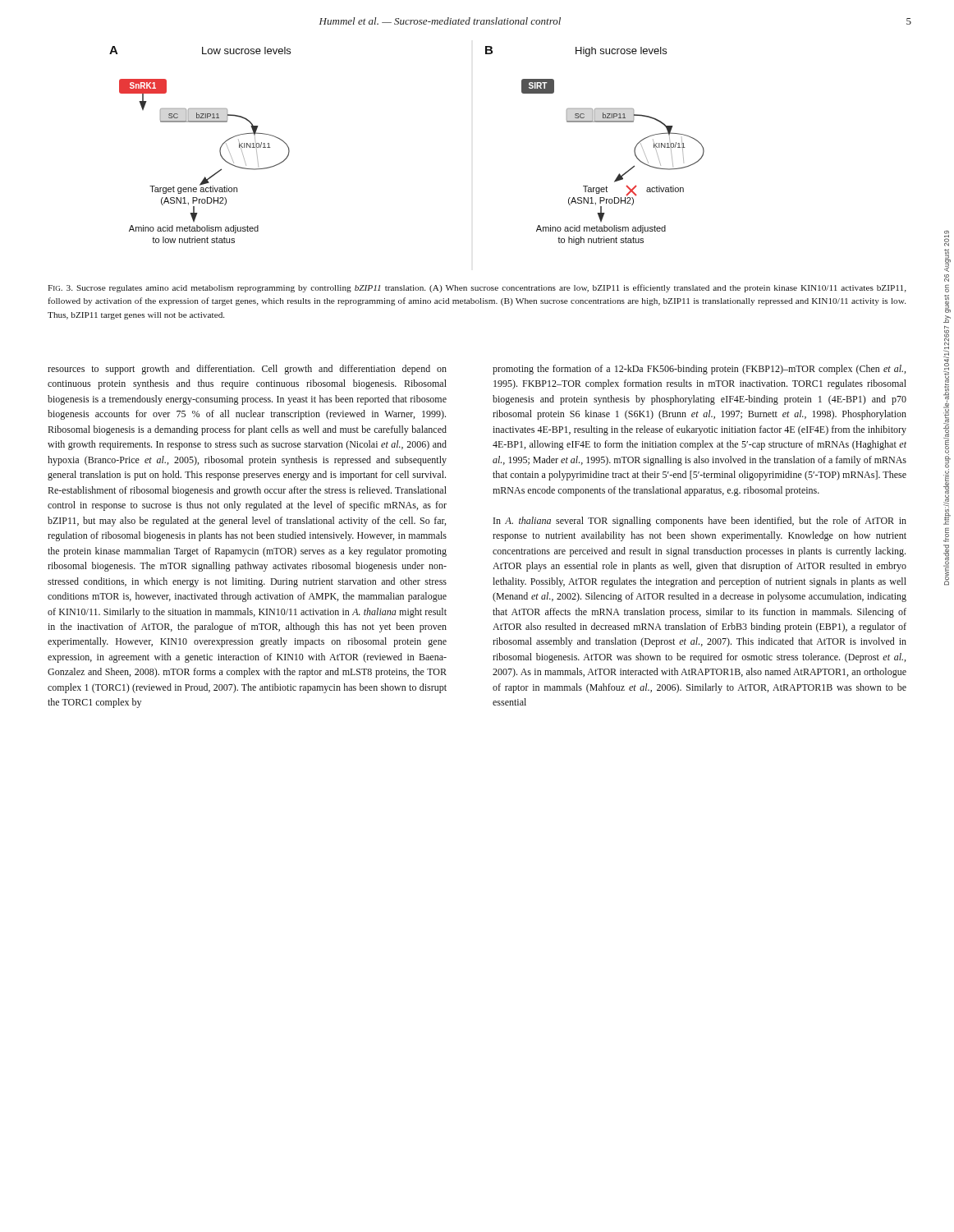The width and height of the screenshot is (954, 1232).
Task: Point to the text starting "promoting the formation of a 12-kDa FK506-binding protein"
Action: (700, 536)
